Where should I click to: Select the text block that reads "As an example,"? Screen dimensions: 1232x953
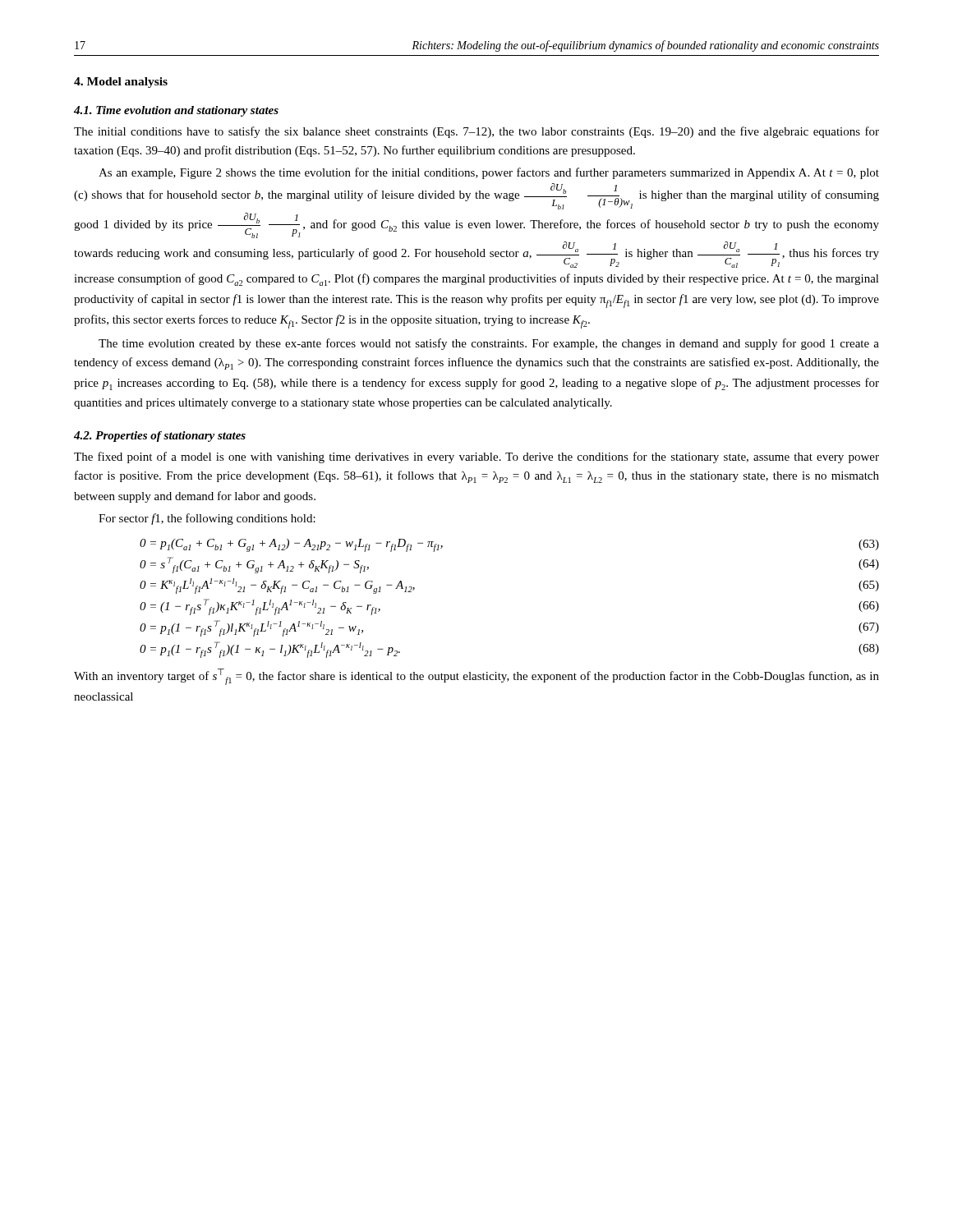click(x=476, y=247)
